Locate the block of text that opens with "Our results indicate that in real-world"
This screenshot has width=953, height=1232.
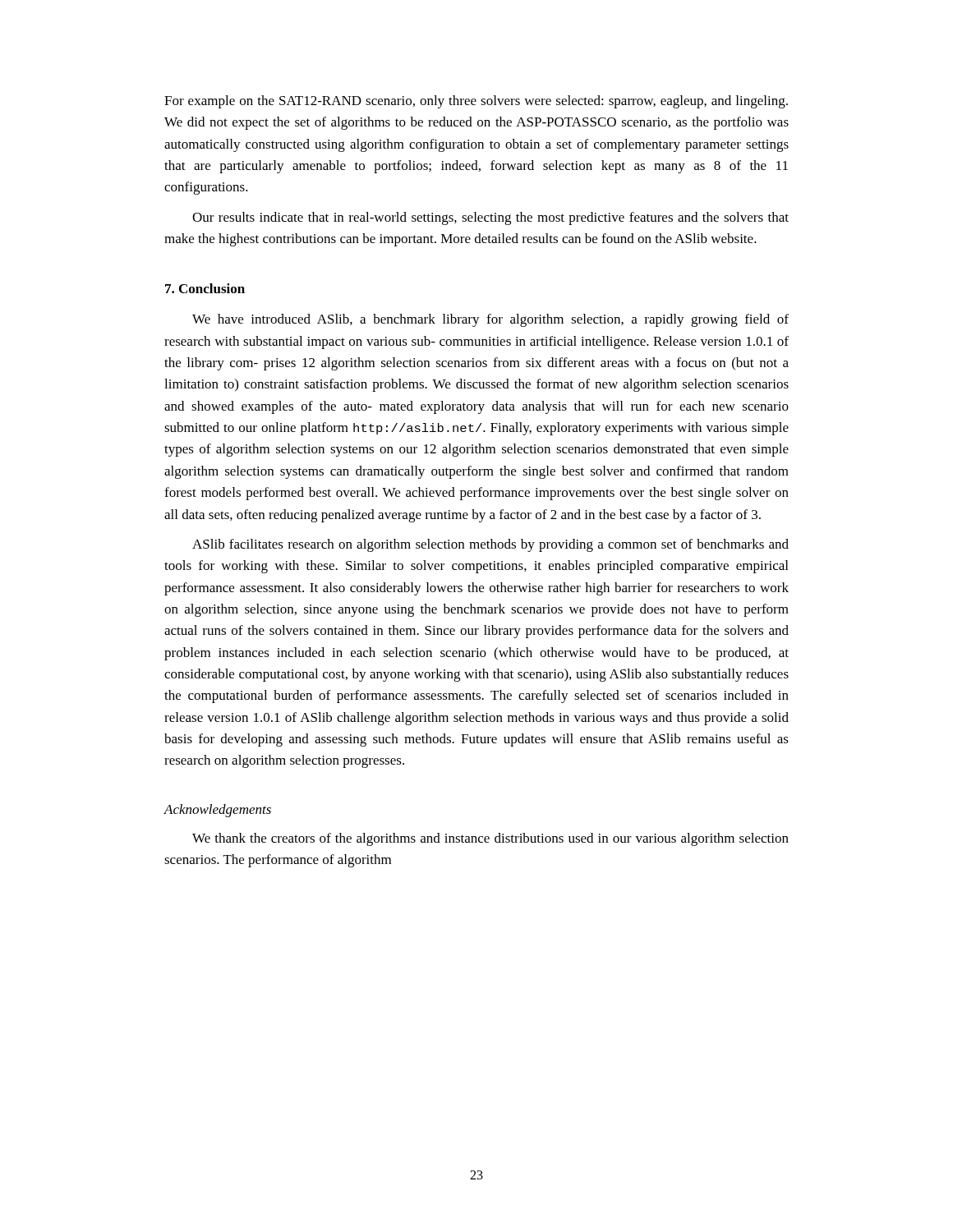(476, 228)
